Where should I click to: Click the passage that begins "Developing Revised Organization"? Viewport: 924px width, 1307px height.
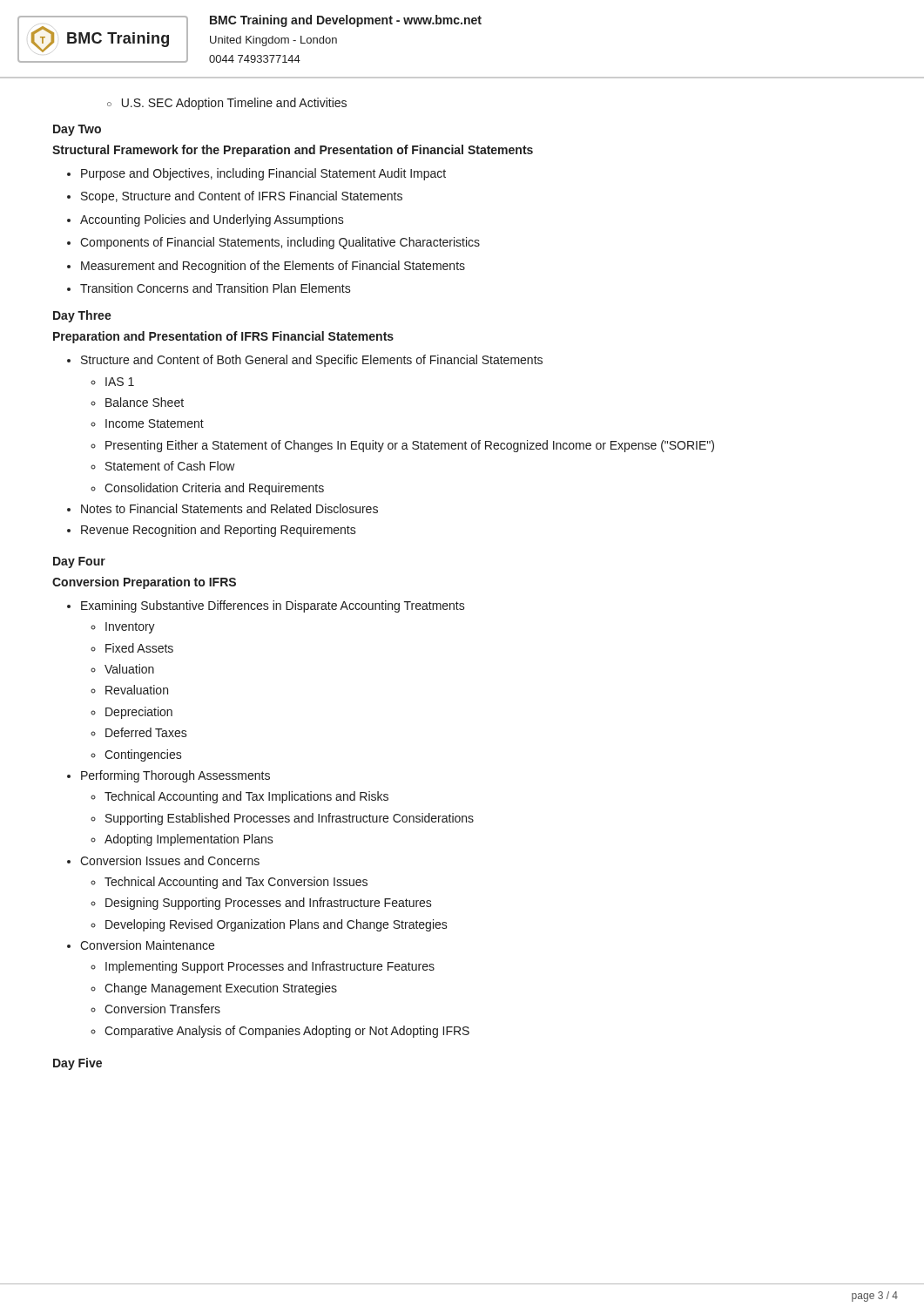coord(276,924)
